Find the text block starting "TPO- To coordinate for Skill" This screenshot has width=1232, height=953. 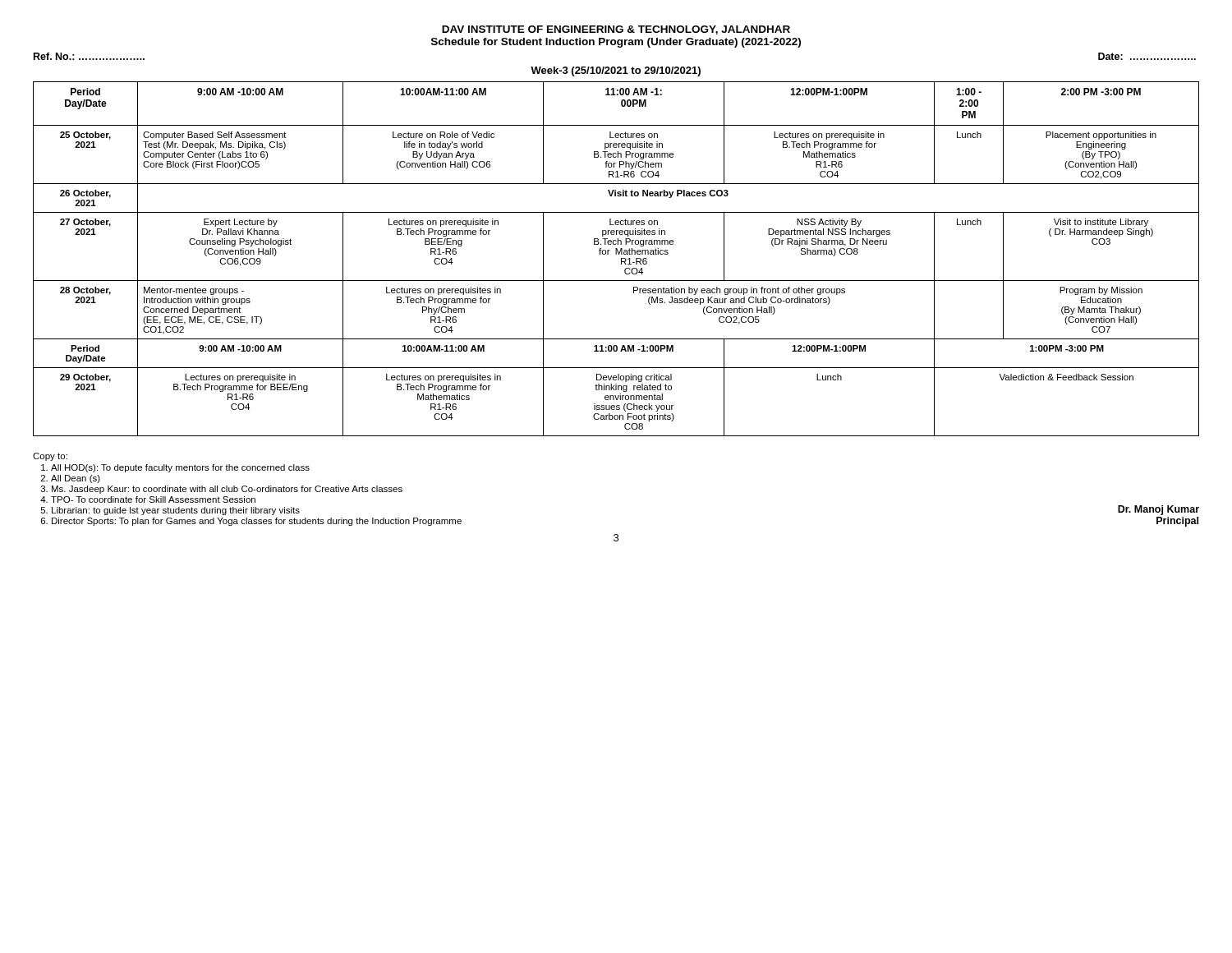click(x=153, y=500)
